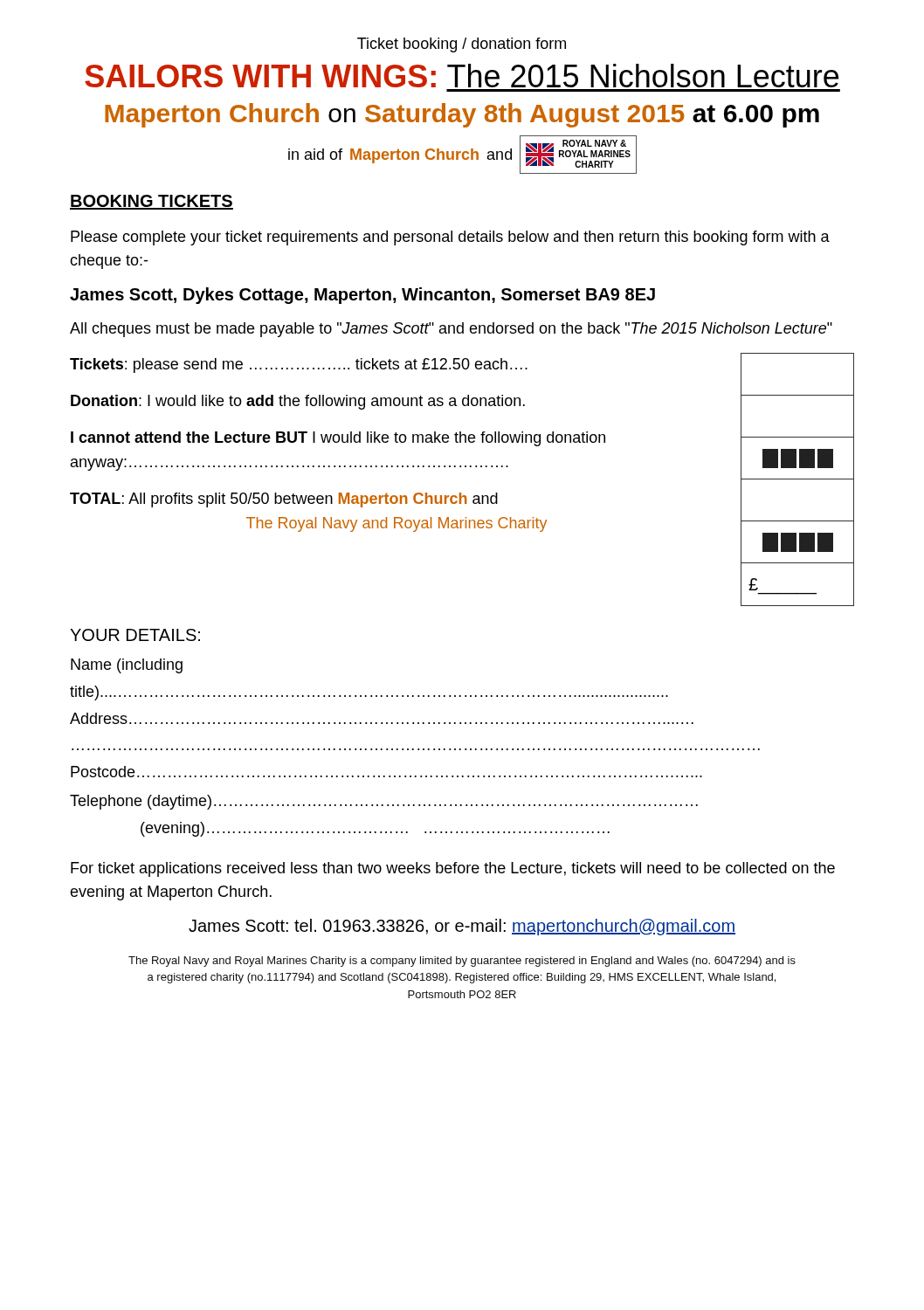The width and height of the screenshot is (924, 1310).
Task: Locate the element starting "SAILORS WITH WINGS:"
Action: tap(462, 76)
